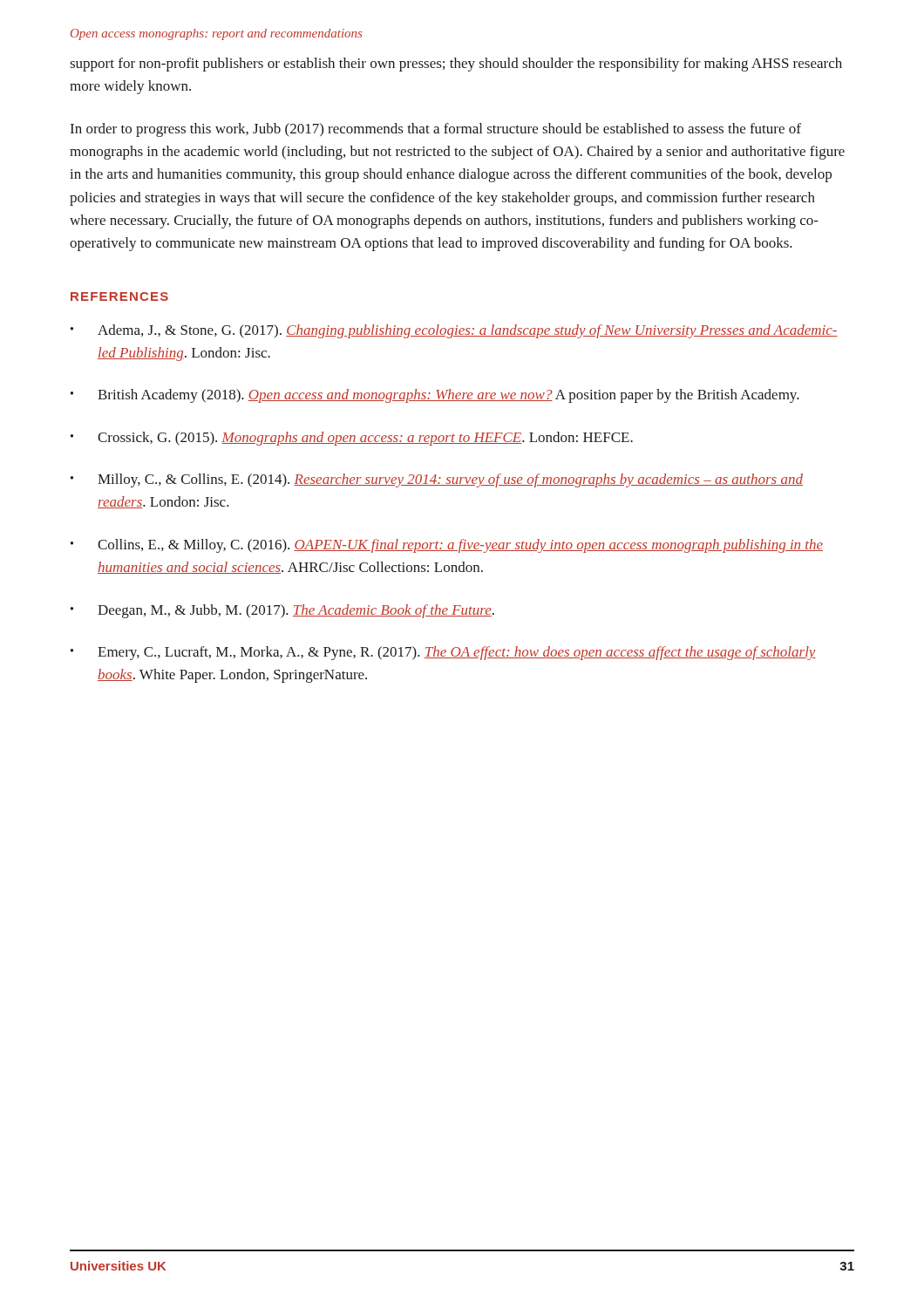Viewport: 924px width, 1308px height.
Task: Find the text block containing "In order to progress this work, Jubb"
Action: click(x=457, y=186)
